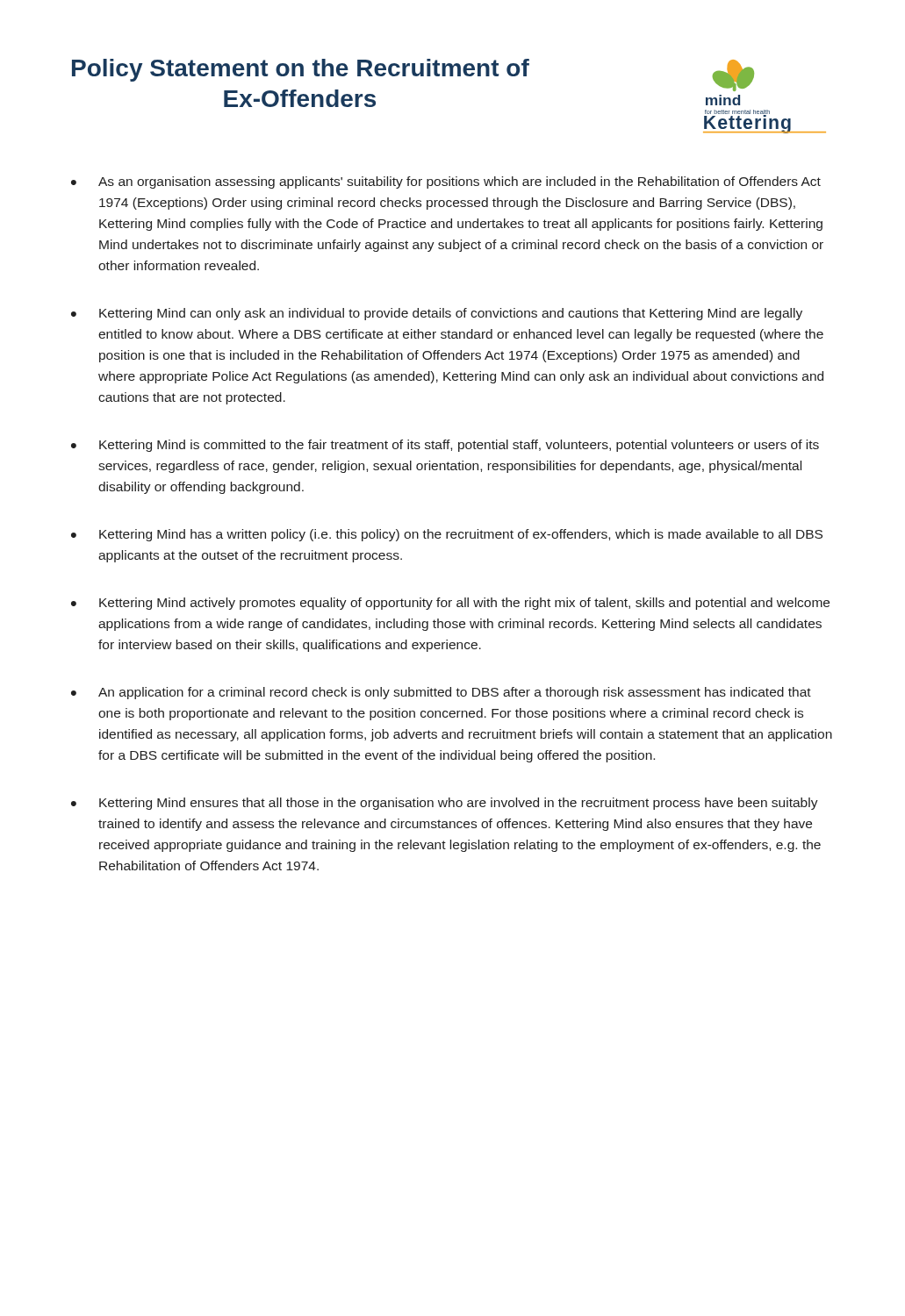This screenshot has width=905, height=1316.
Task: Where is the passage that starts "• Kettering Mind has a written policy (i.e."?
Action: point(452,545)
